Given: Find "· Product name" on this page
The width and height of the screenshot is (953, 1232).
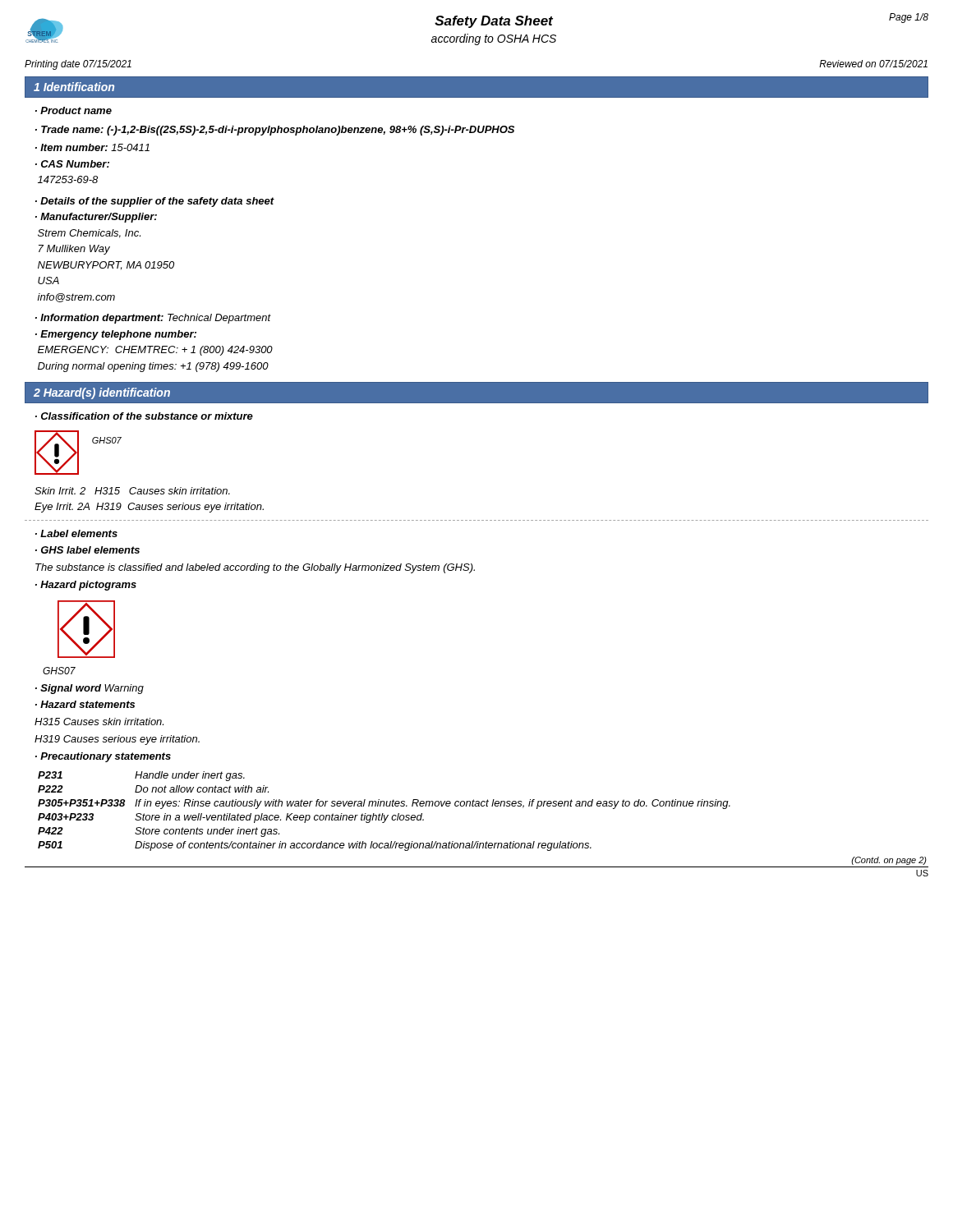Looking at the screenshot, I should (73, 111).
